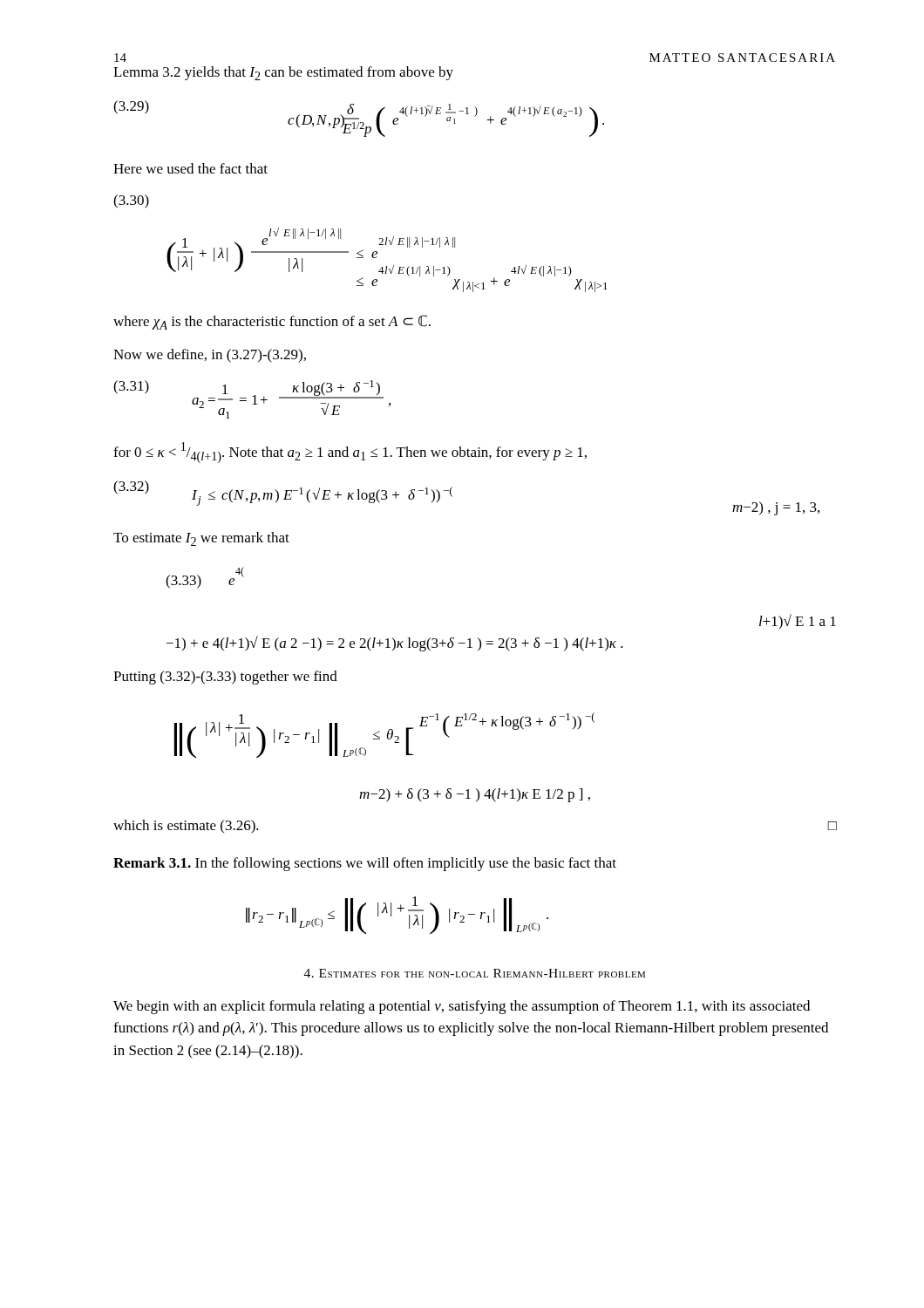The image size is (924, 1308).
Task: Click on the passage starting "Remark 3.1. In the following sections we"
Action: point(365,863)
